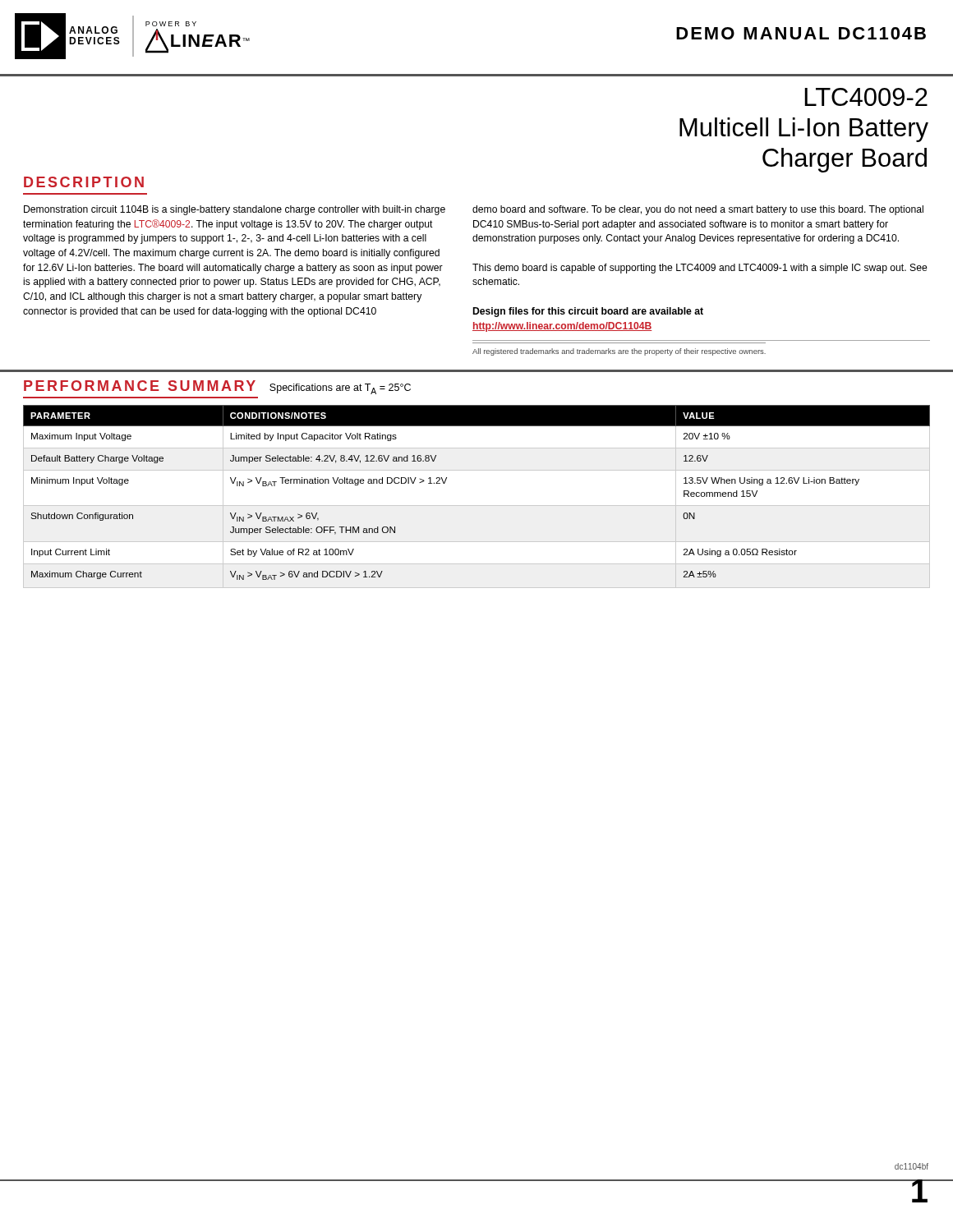
Task: Click on the section header containing "PERFORMANCE SUMMARY Specifications are at"
Action: pyautogui.click(x=217, y=388)
